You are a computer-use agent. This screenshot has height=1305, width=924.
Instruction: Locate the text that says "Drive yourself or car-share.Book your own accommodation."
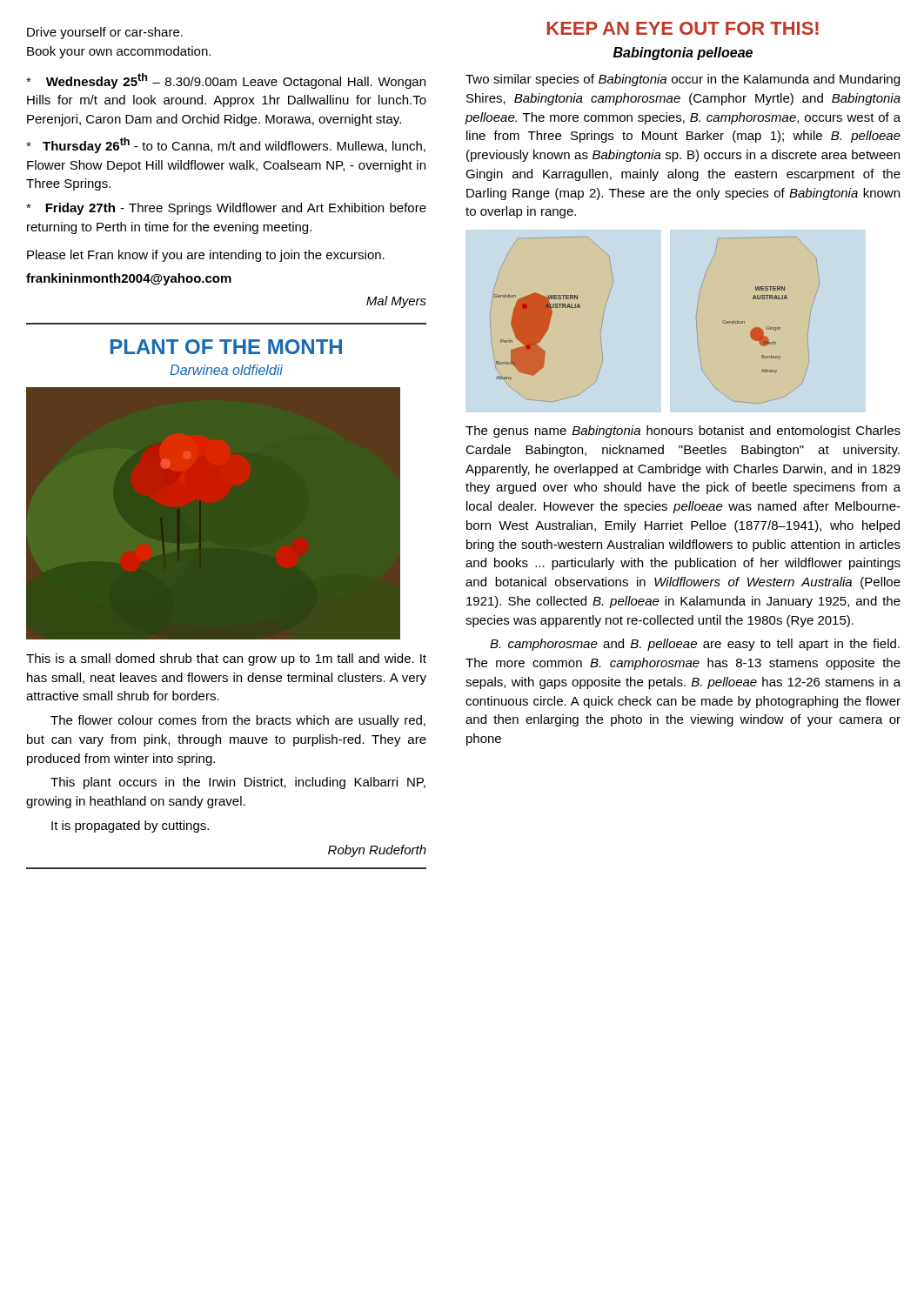click(x=105, y=33)
